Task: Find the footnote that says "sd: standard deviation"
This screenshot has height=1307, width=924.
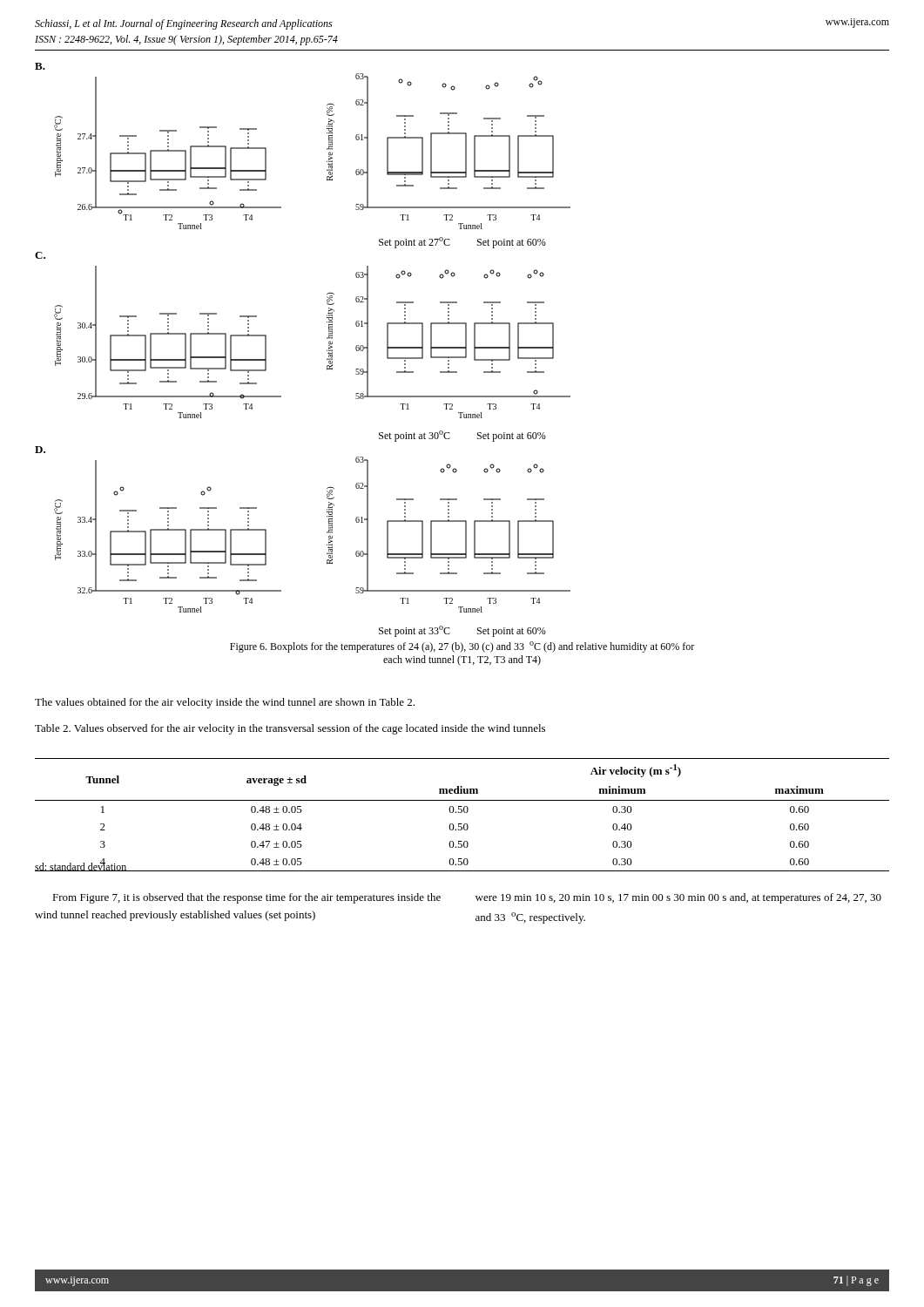Action: [x=81, y=867]
